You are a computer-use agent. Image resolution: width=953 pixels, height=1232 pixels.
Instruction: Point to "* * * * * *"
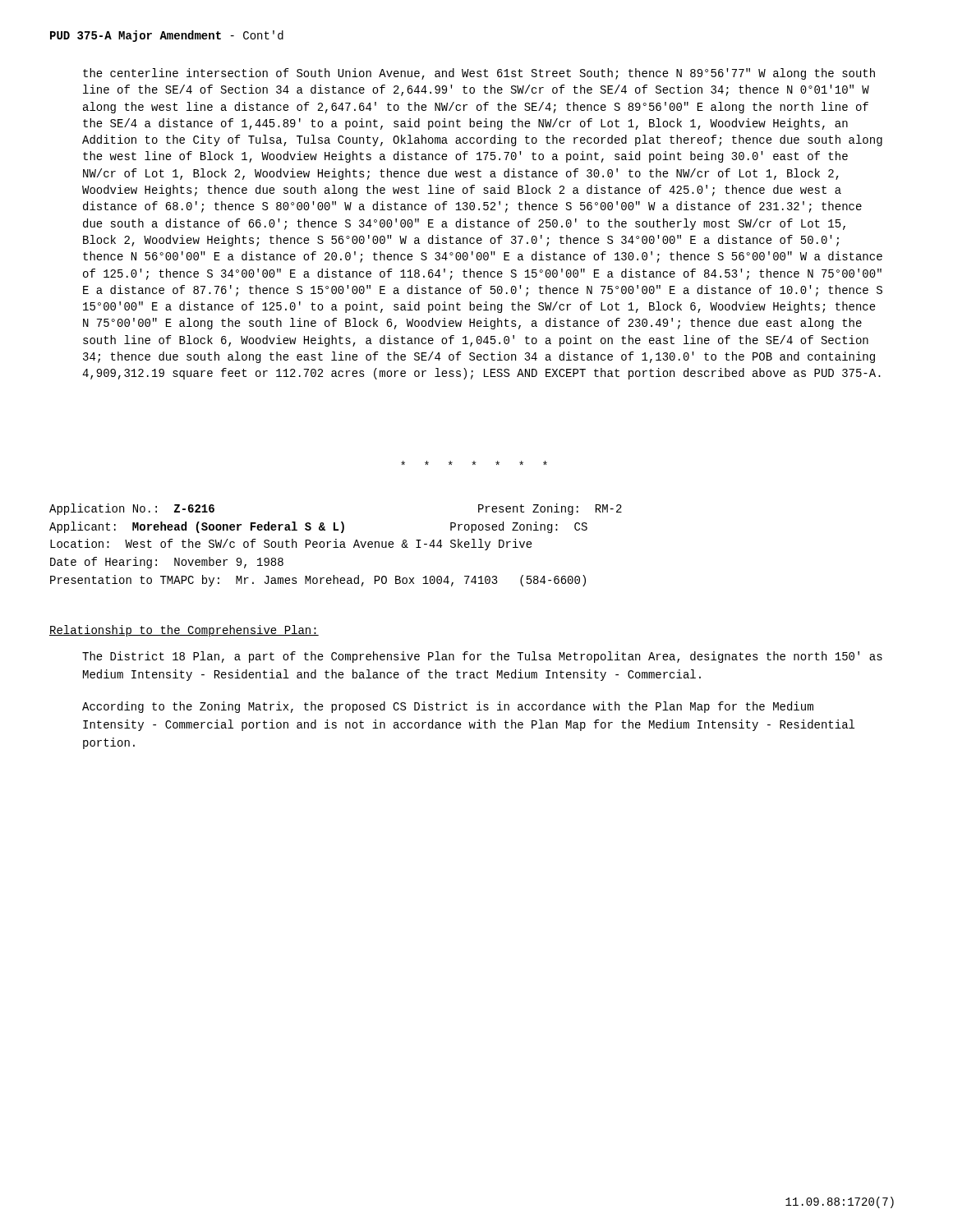[476, 466]
